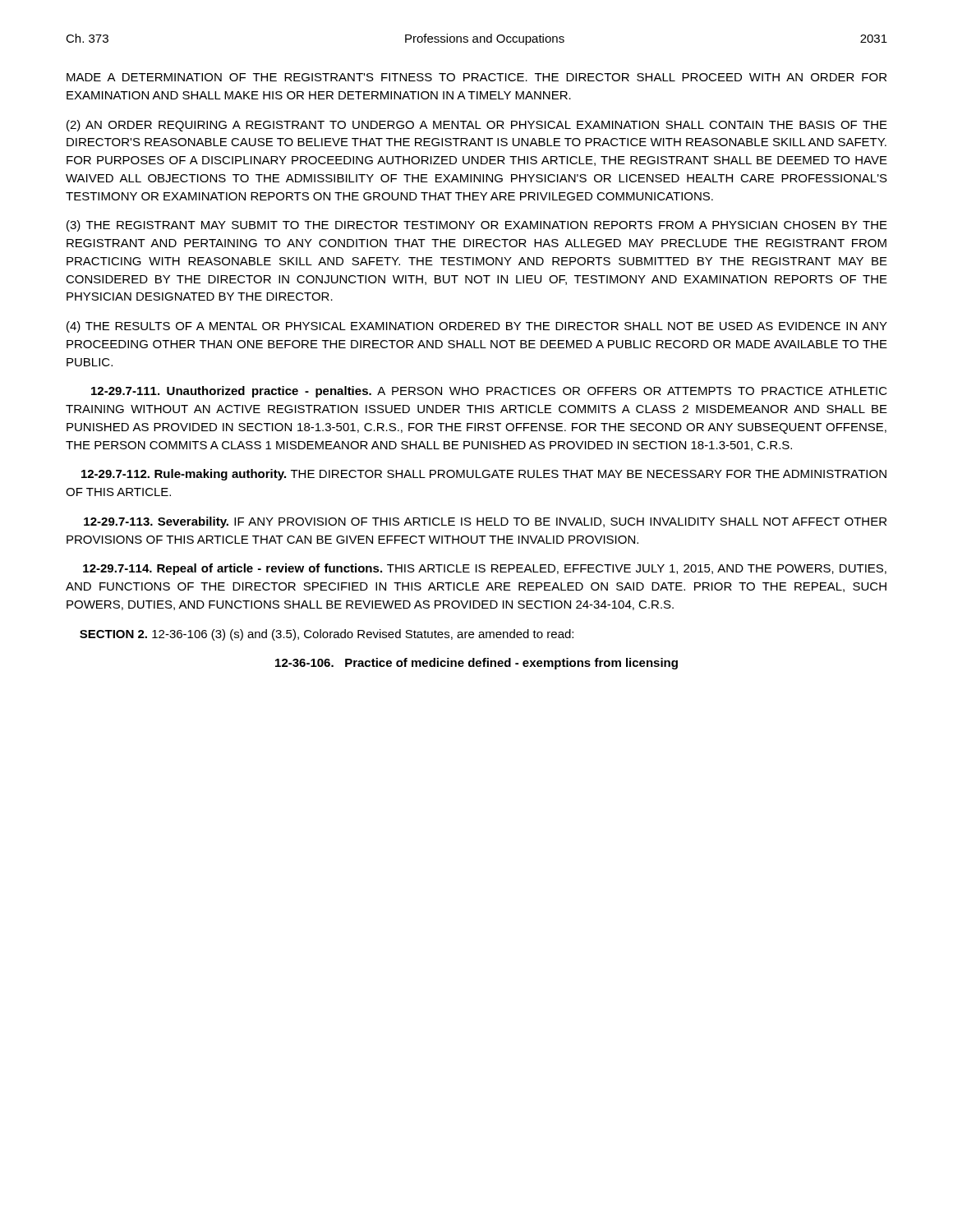953x1232 pixels.
Task: Select the text block starting "MADE A DETERMINATION OF"
Action: click(x=476, y=86)
